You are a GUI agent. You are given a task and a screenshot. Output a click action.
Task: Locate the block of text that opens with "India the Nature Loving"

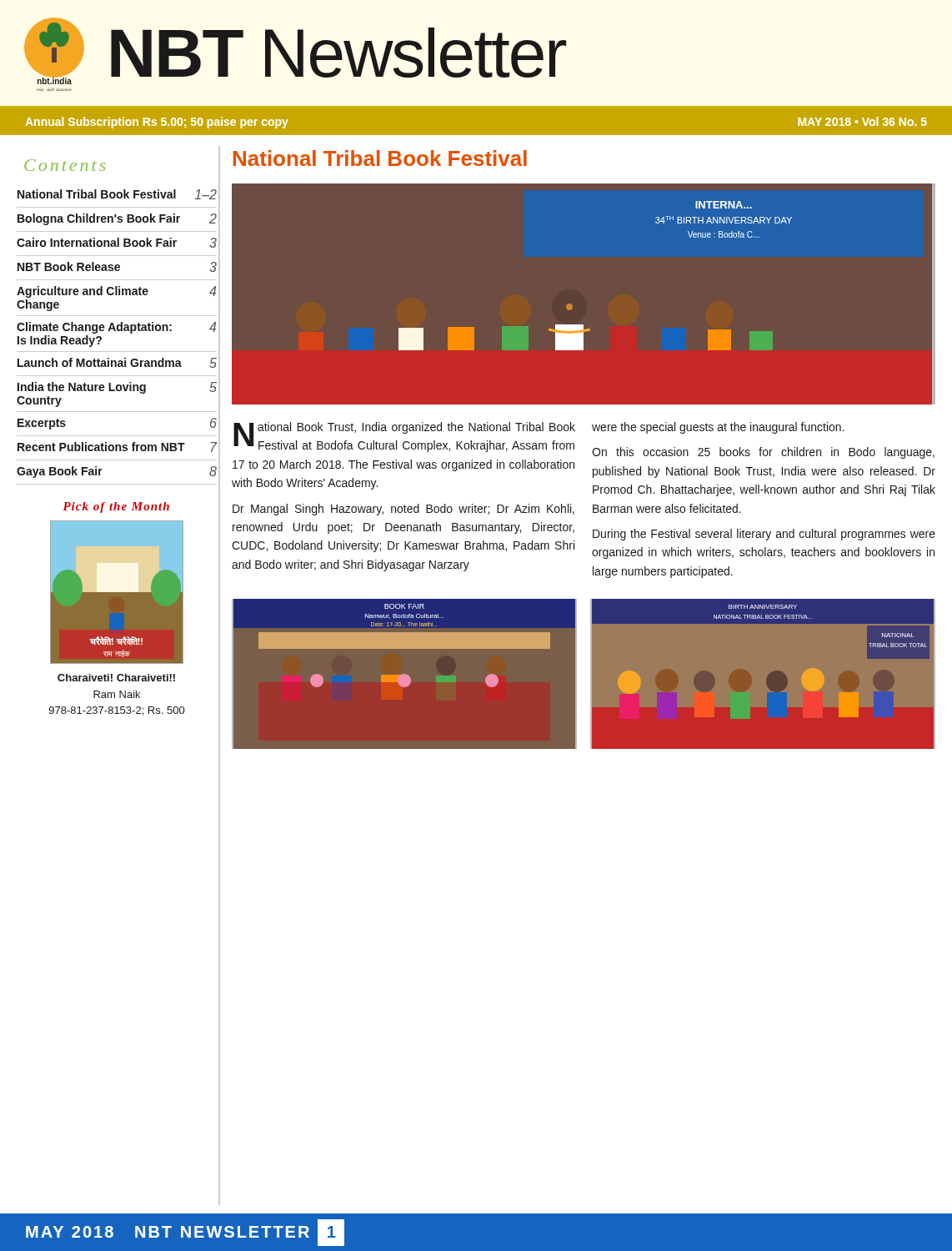pyautogui.click(x=81, y=394)
